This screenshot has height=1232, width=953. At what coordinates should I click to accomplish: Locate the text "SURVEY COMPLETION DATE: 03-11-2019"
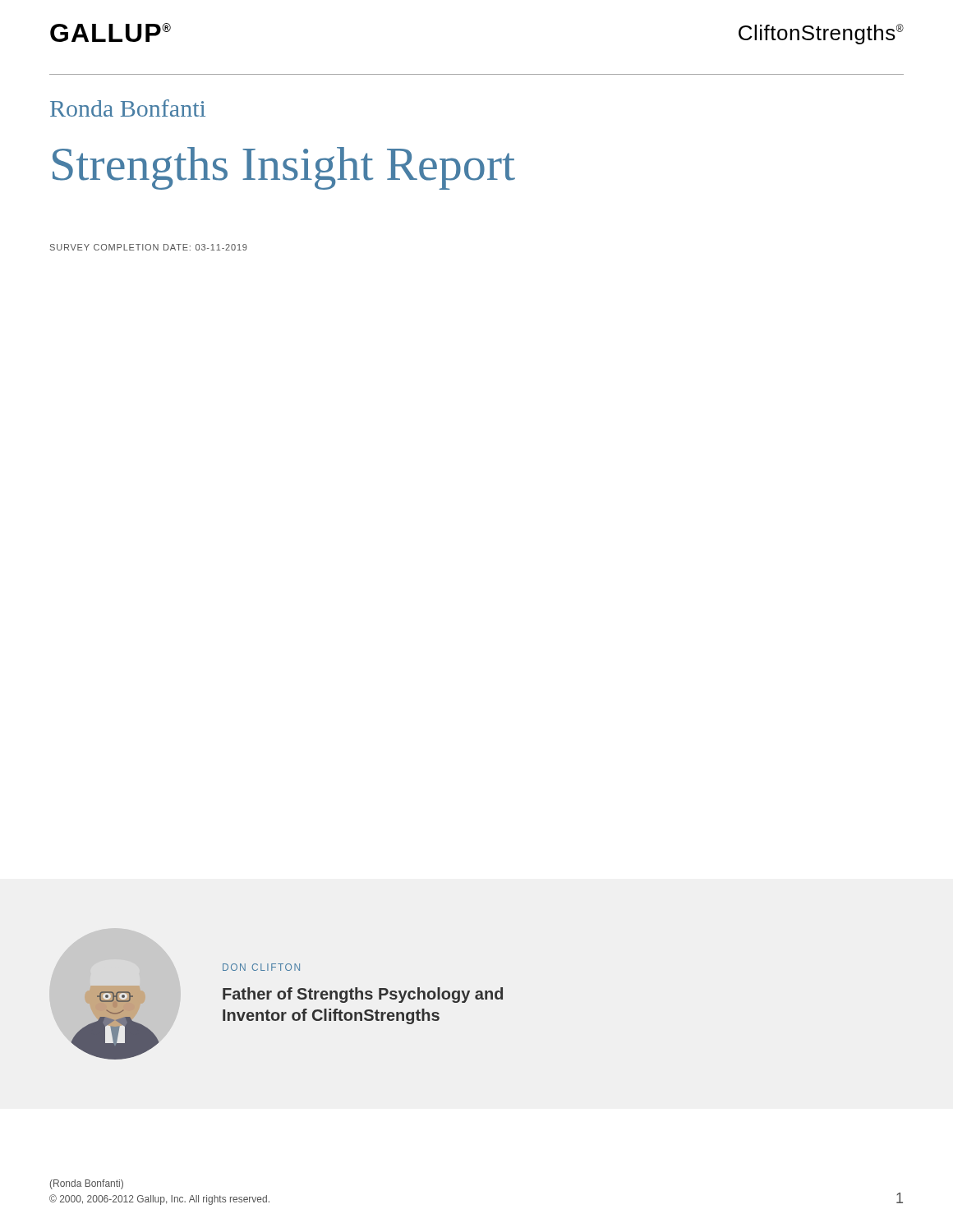click(149, 247)
